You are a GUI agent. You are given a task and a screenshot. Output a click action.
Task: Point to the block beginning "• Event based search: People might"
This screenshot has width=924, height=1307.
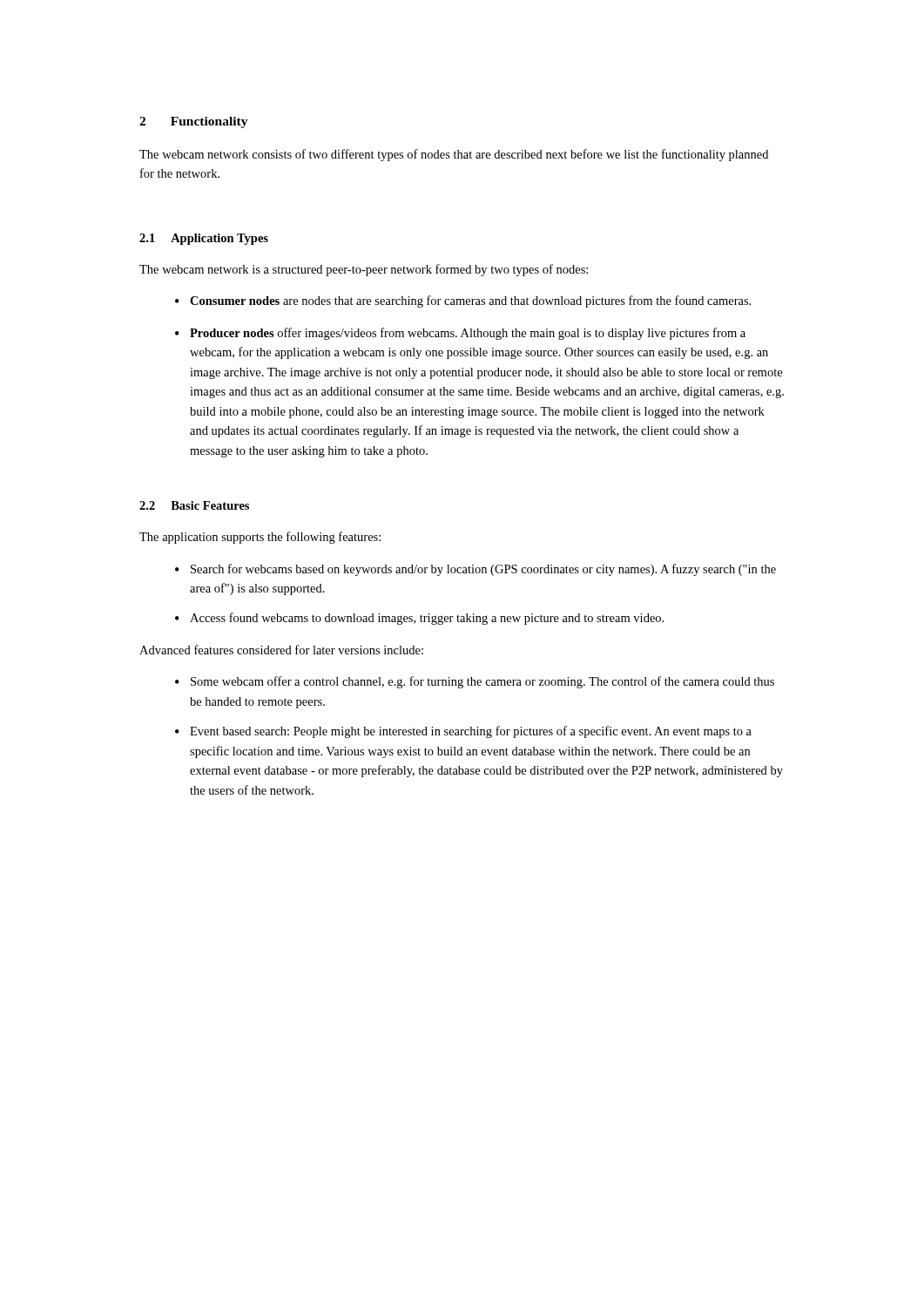(x=479, y=761)
